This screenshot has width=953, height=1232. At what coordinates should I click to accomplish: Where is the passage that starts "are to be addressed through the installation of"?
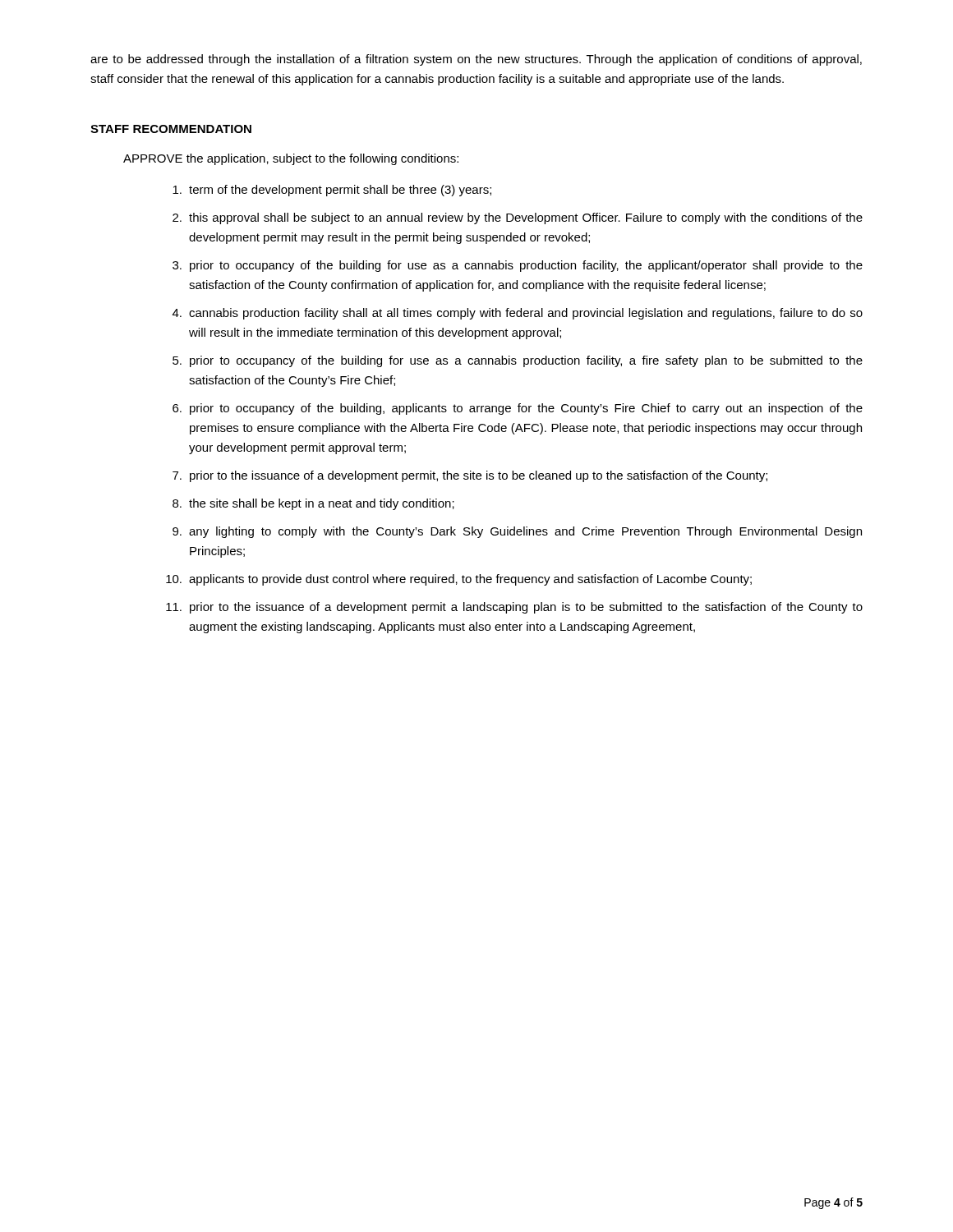click(x=476, y=69)
